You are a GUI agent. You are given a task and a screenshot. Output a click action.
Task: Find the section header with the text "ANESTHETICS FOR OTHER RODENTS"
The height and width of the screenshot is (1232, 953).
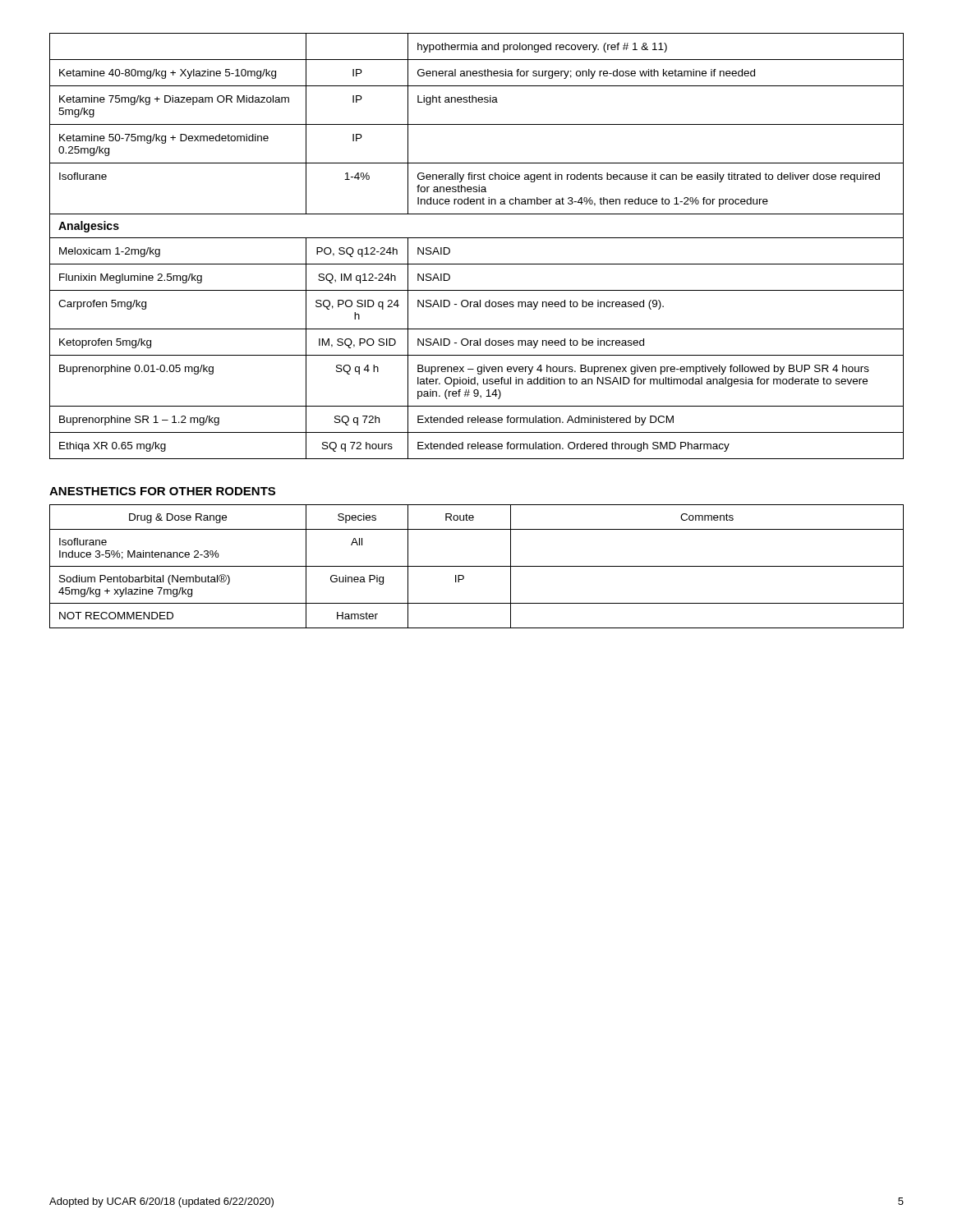[x=163, y=491]
